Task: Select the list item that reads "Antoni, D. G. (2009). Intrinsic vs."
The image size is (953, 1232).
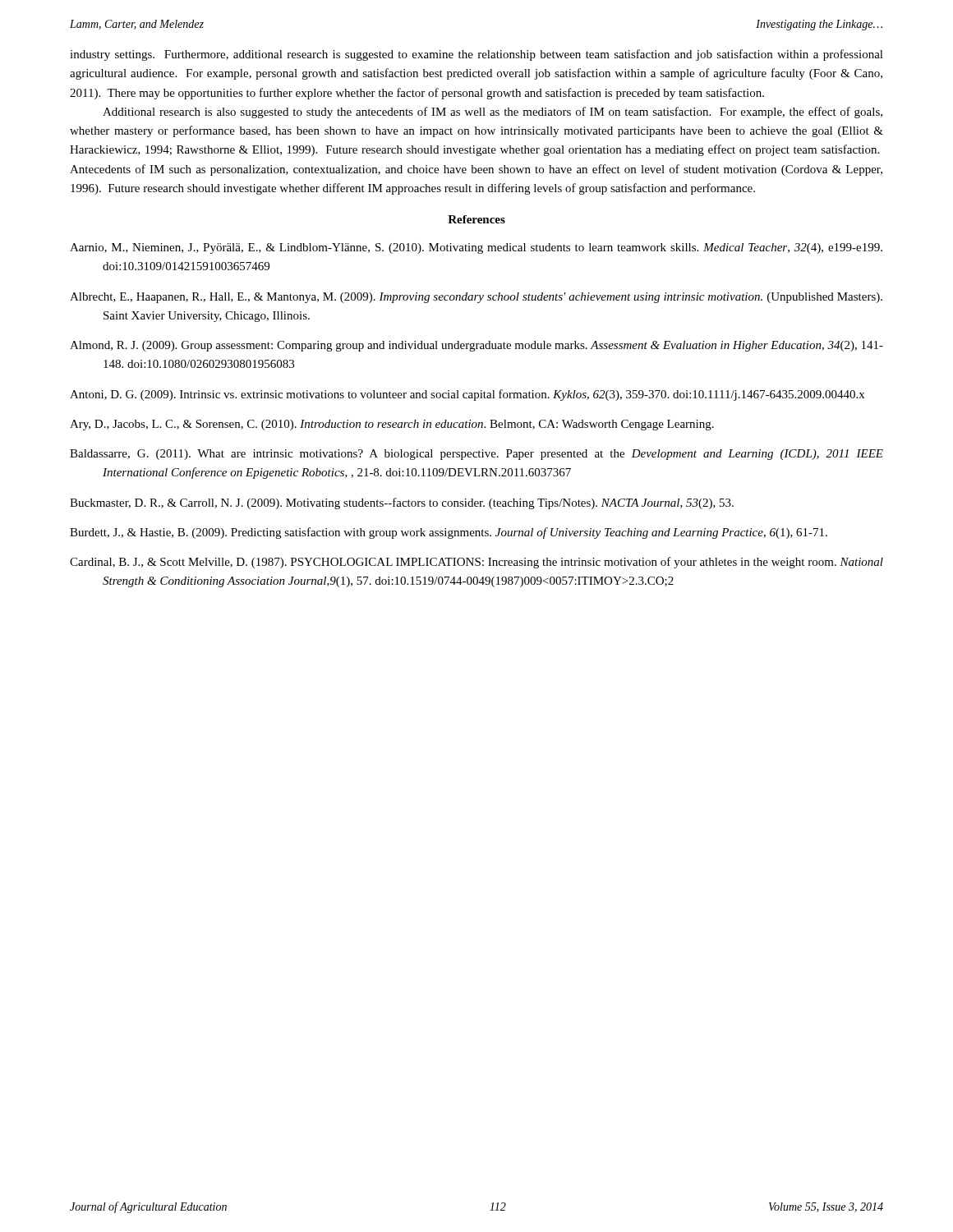Action: (467, 394)
